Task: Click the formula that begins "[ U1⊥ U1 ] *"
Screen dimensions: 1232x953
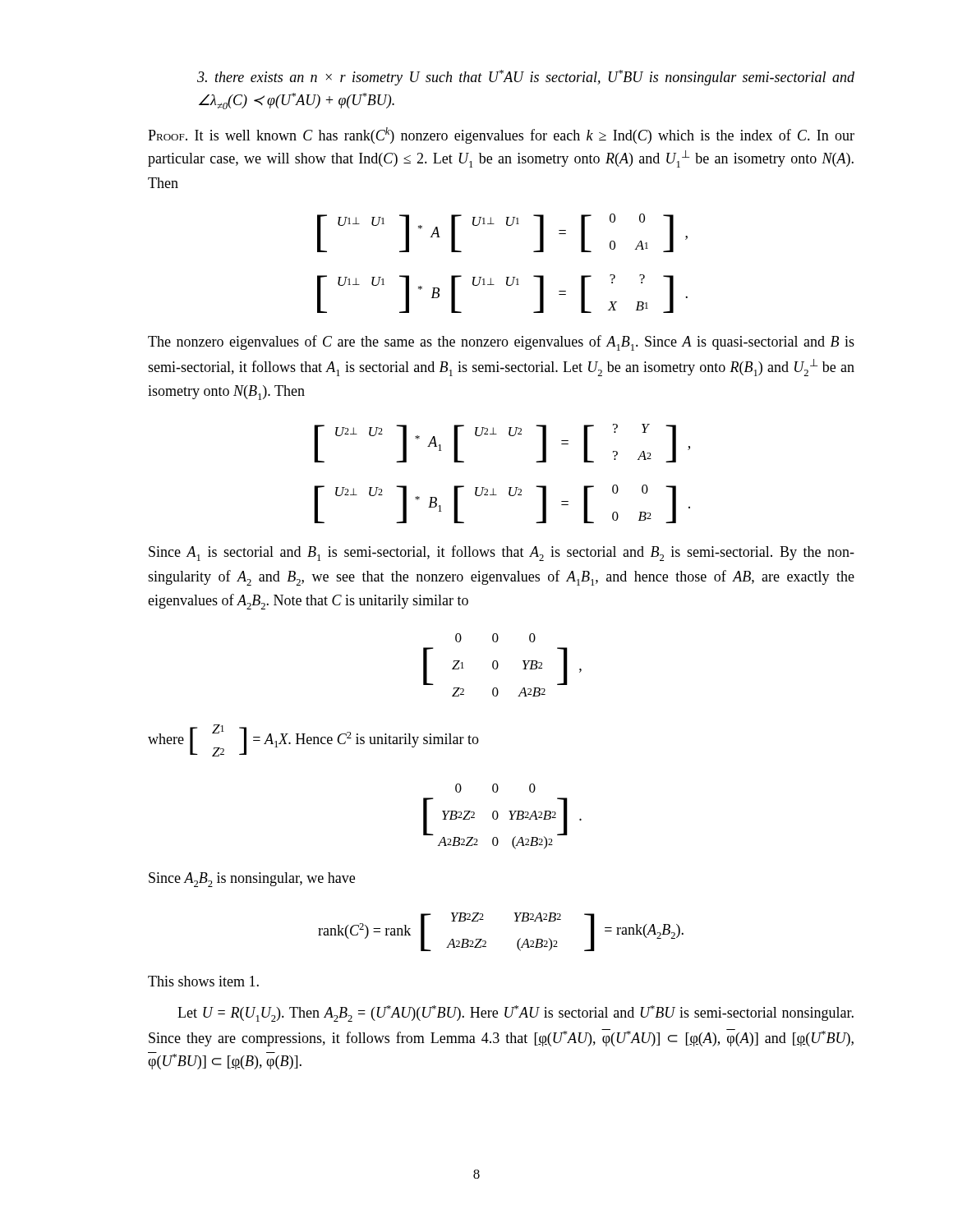Action: click(501, 263)
